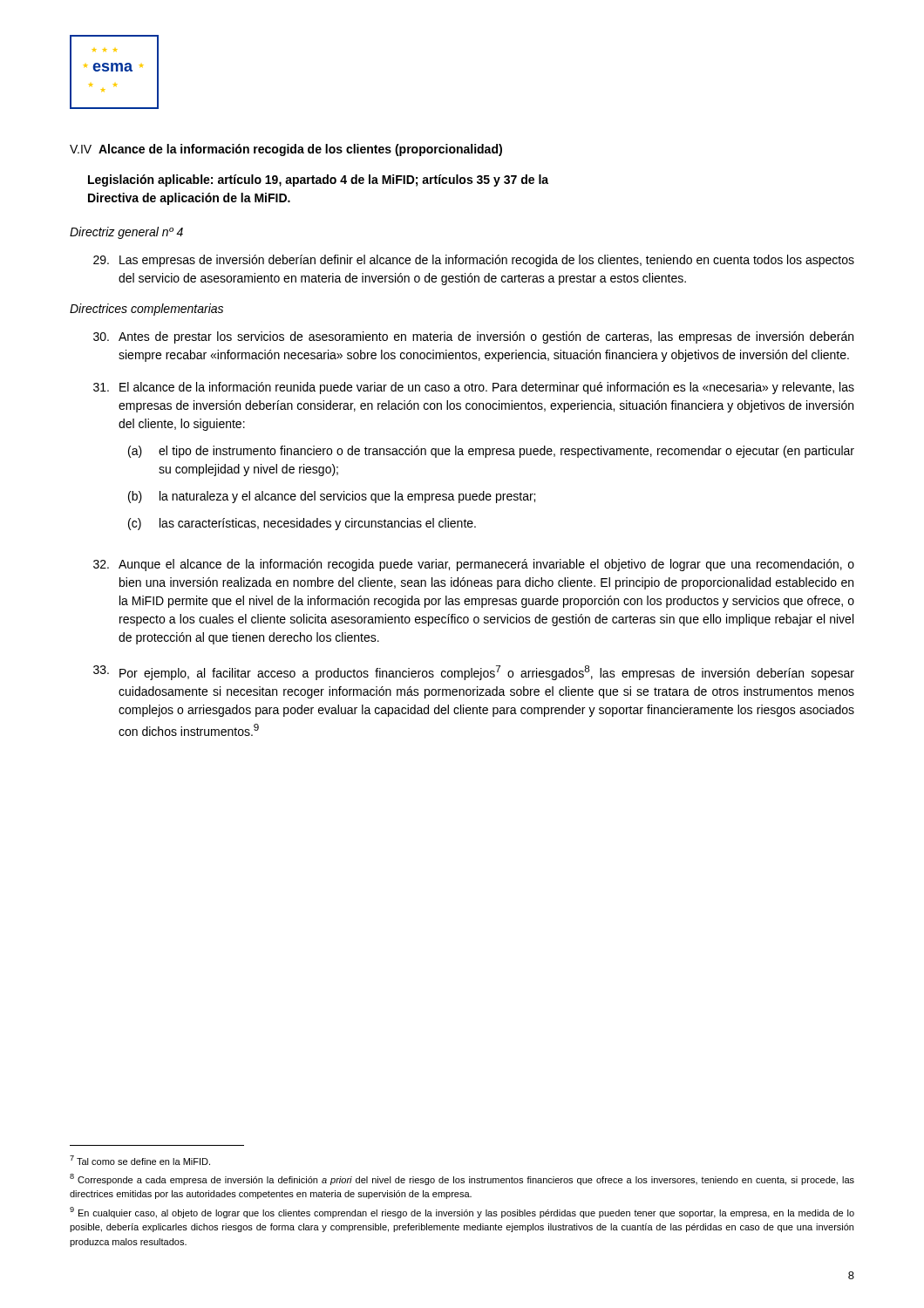Point to the block beginning "29. Las empresas de inversión"
924x1308 pixels.
click(462, 269)
